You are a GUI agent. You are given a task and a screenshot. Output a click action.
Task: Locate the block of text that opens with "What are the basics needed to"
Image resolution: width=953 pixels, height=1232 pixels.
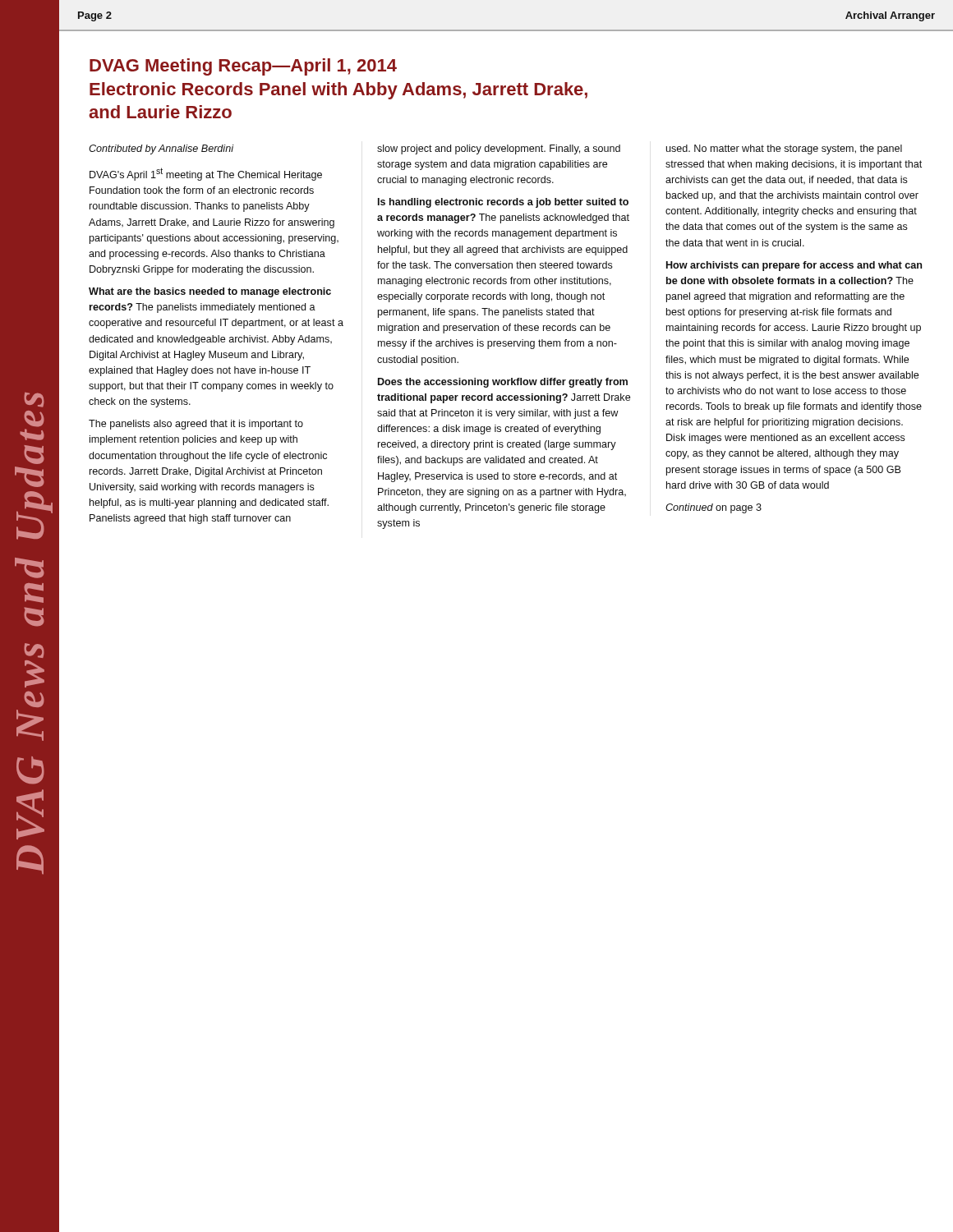pos(218,347)
